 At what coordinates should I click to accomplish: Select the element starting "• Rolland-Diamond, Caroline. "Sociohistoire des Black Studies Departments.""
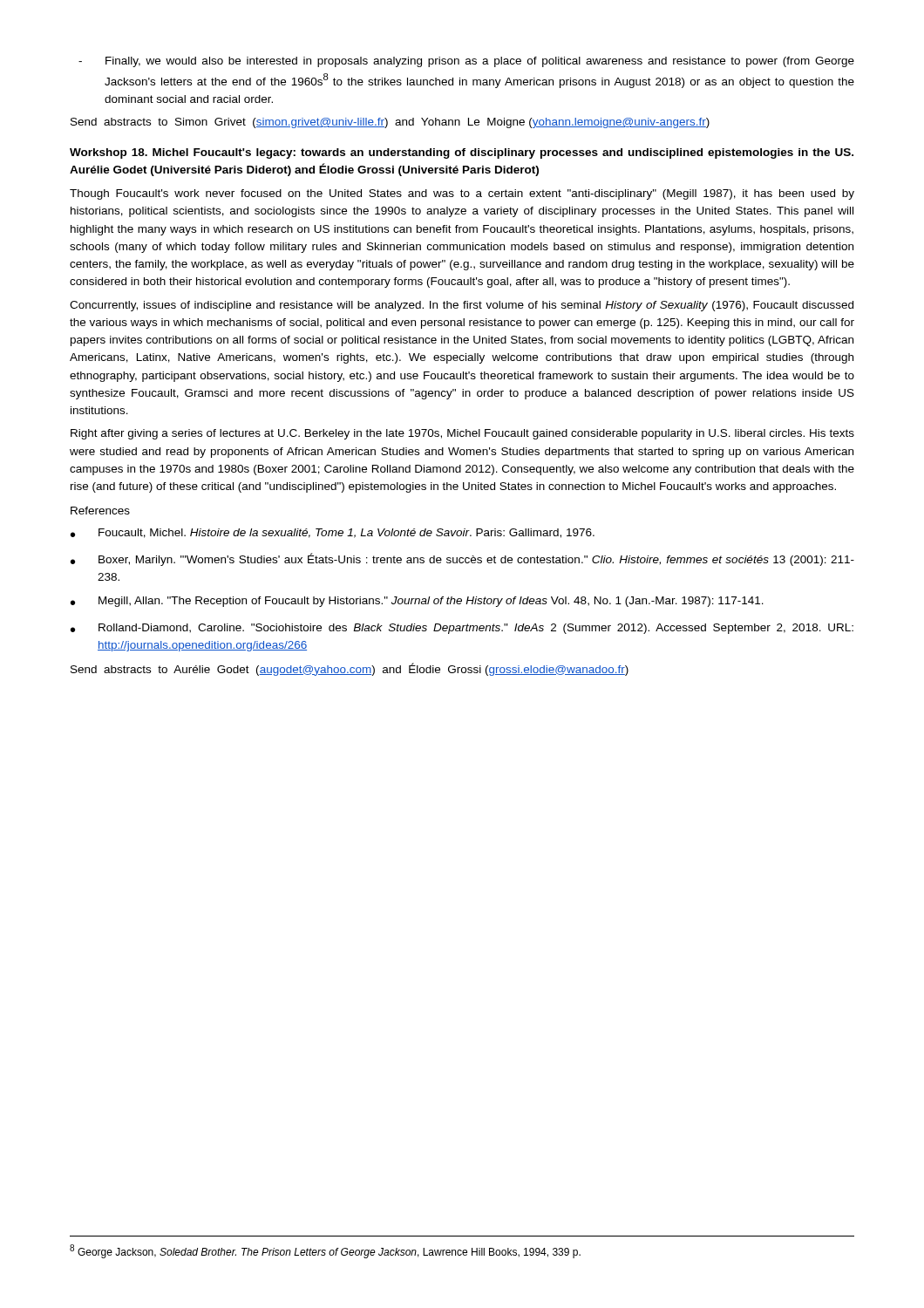coord(462,637)
